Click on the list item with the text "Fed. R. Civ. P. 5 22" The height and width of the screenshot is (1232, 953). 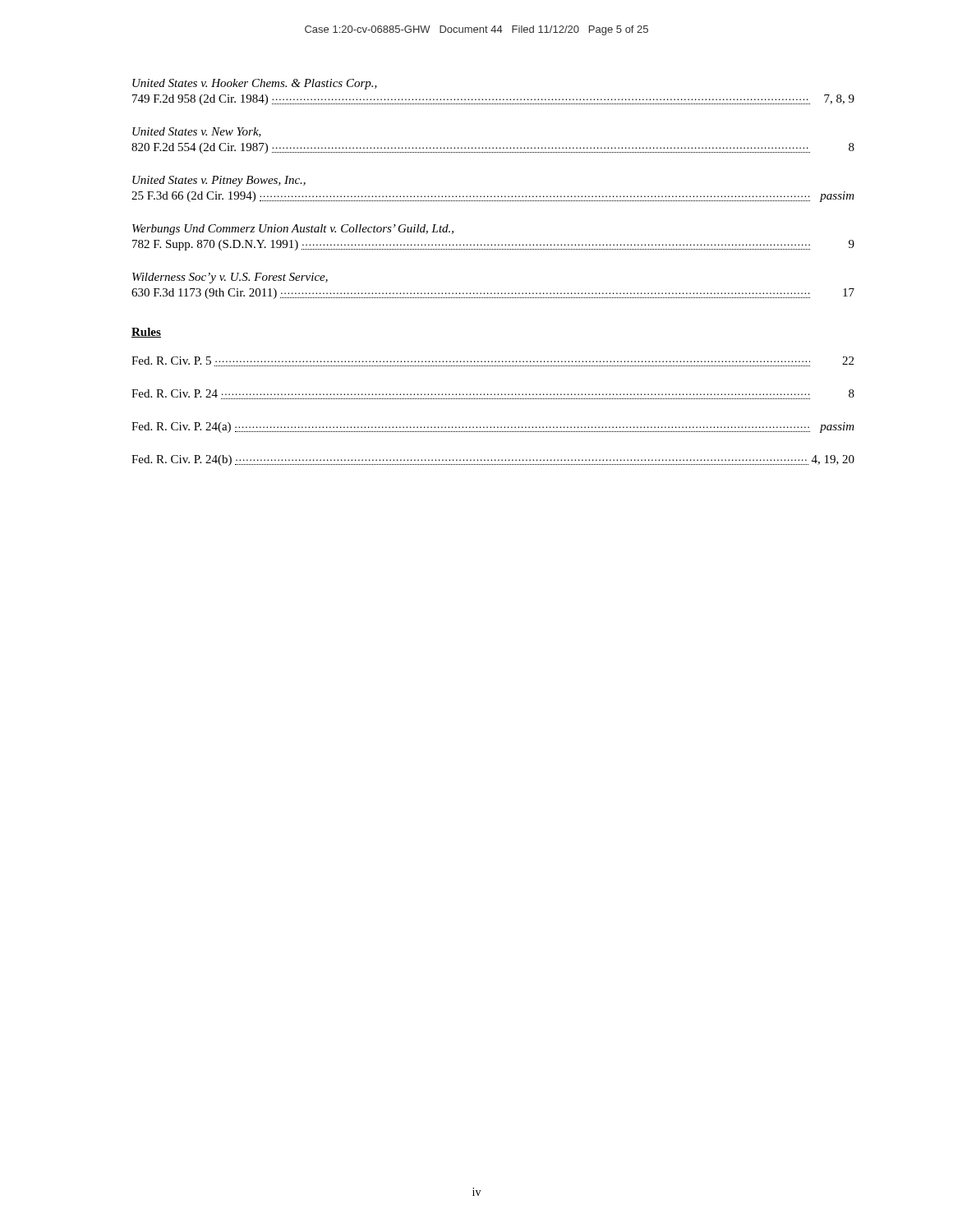pyautogui.click(x=493, y=361)
